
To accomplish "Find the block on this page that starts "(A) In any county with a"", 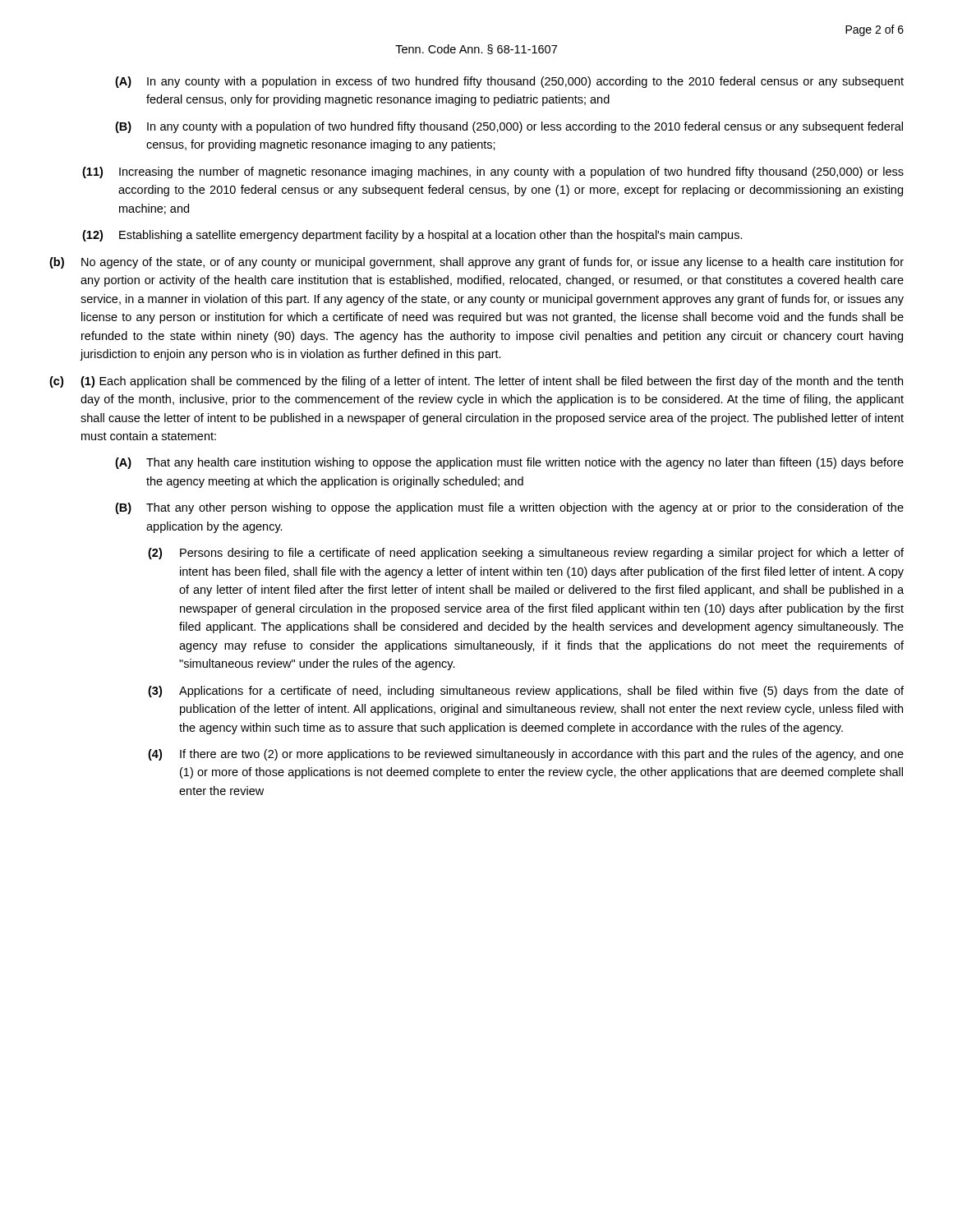I will (x=509, y=91).
